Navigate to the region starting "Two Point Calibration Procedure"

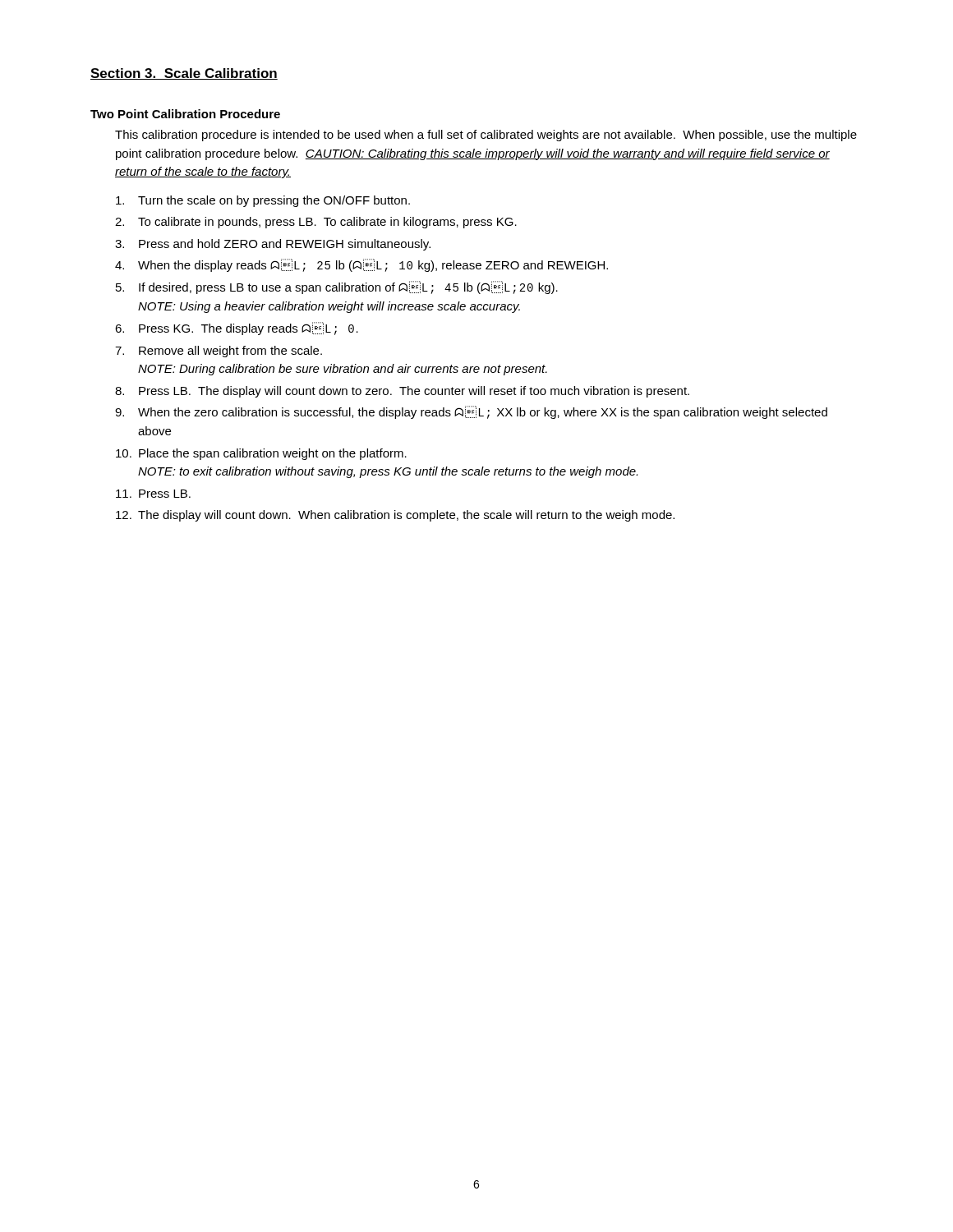(x=185, y=114)
